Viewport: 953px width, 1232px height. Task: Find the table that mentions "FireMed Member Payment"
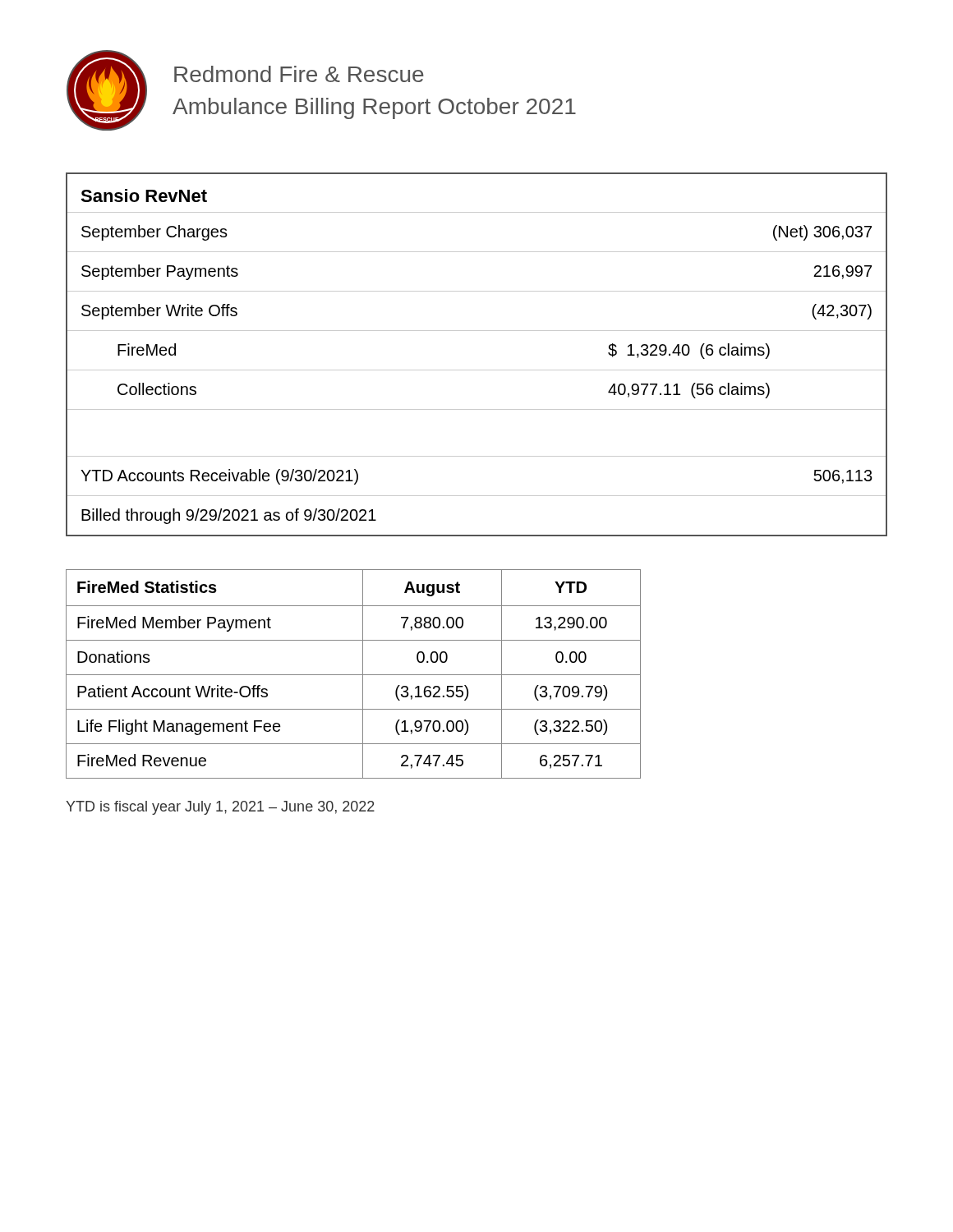476,674
